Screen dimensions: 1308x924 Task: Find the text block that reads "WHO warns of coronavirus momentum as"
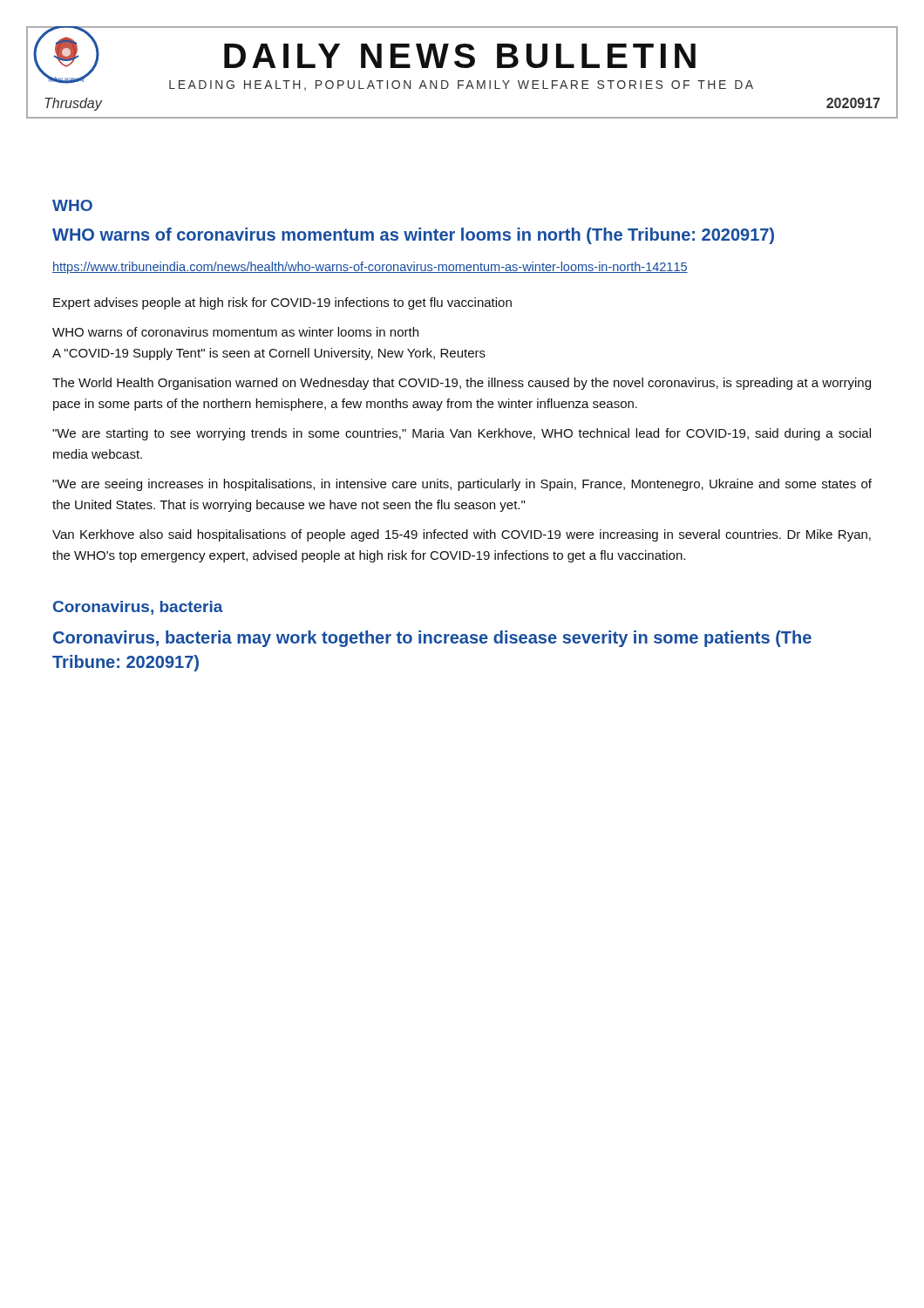(x=269, y=342)
